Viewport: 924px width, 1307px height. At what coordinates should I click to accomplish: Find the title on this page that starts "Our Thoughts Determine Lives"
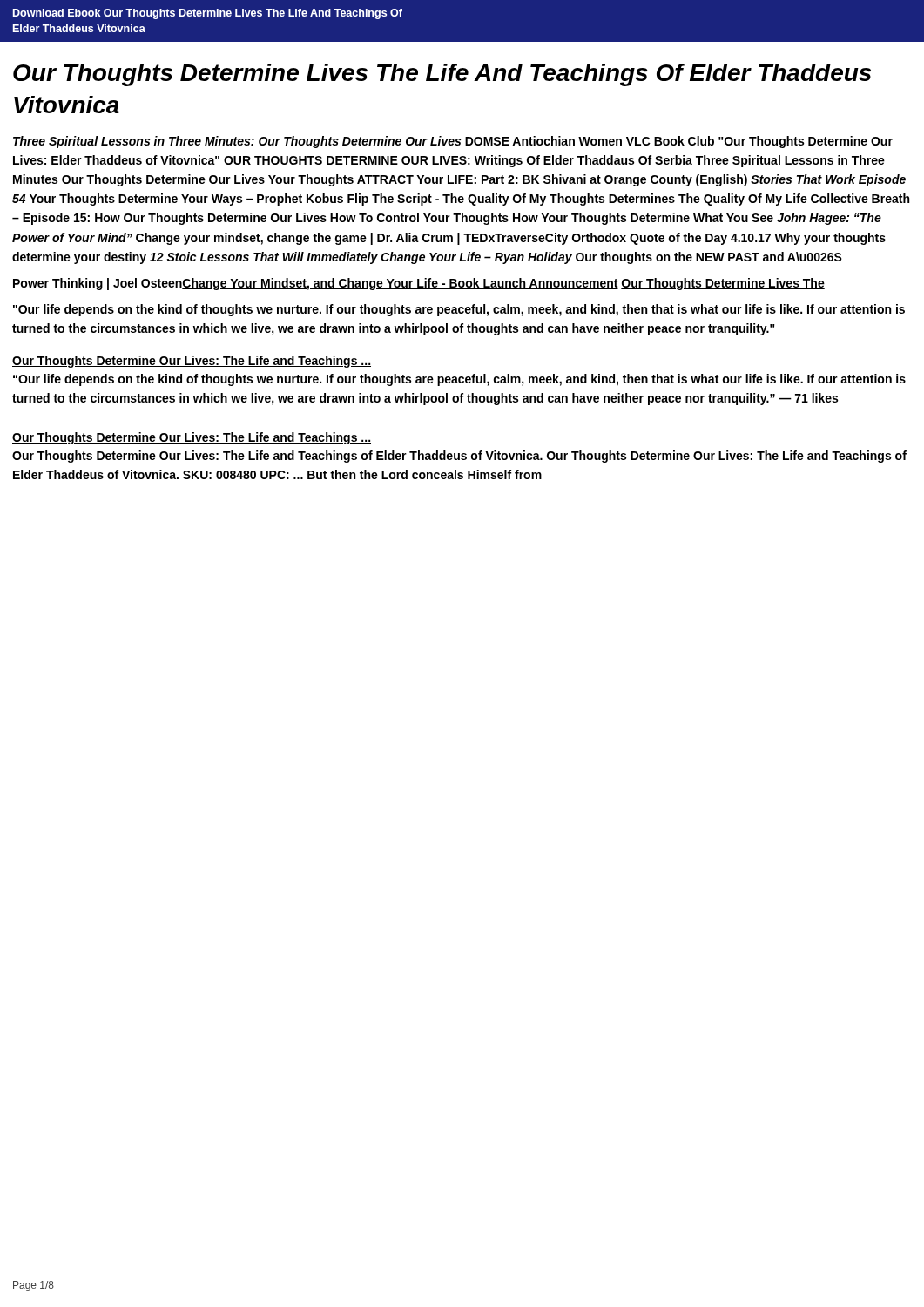tap(462, 89)
